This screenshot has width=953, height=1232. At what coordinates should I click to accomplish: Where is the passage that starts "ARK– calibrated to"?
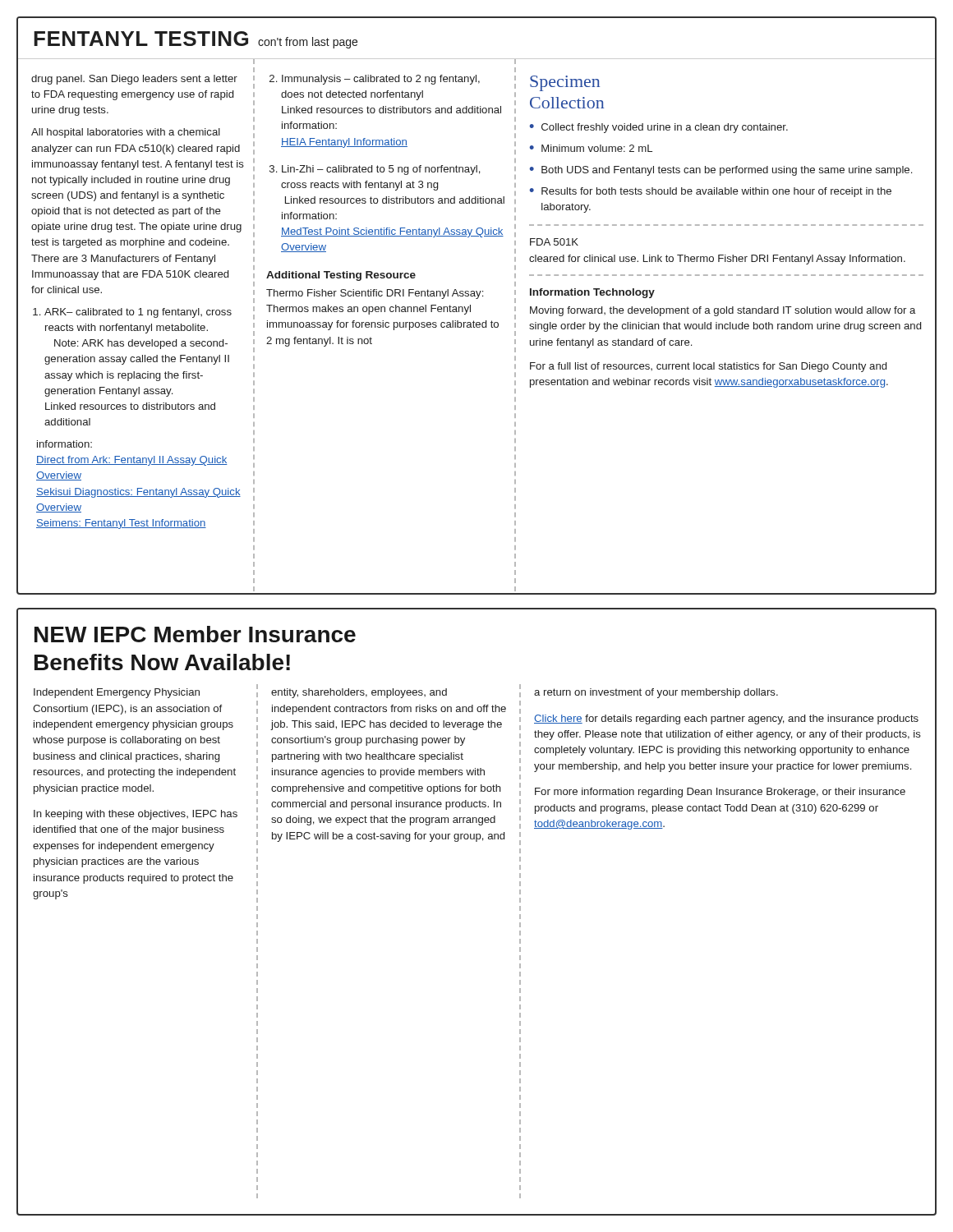(x=138, y=367)
